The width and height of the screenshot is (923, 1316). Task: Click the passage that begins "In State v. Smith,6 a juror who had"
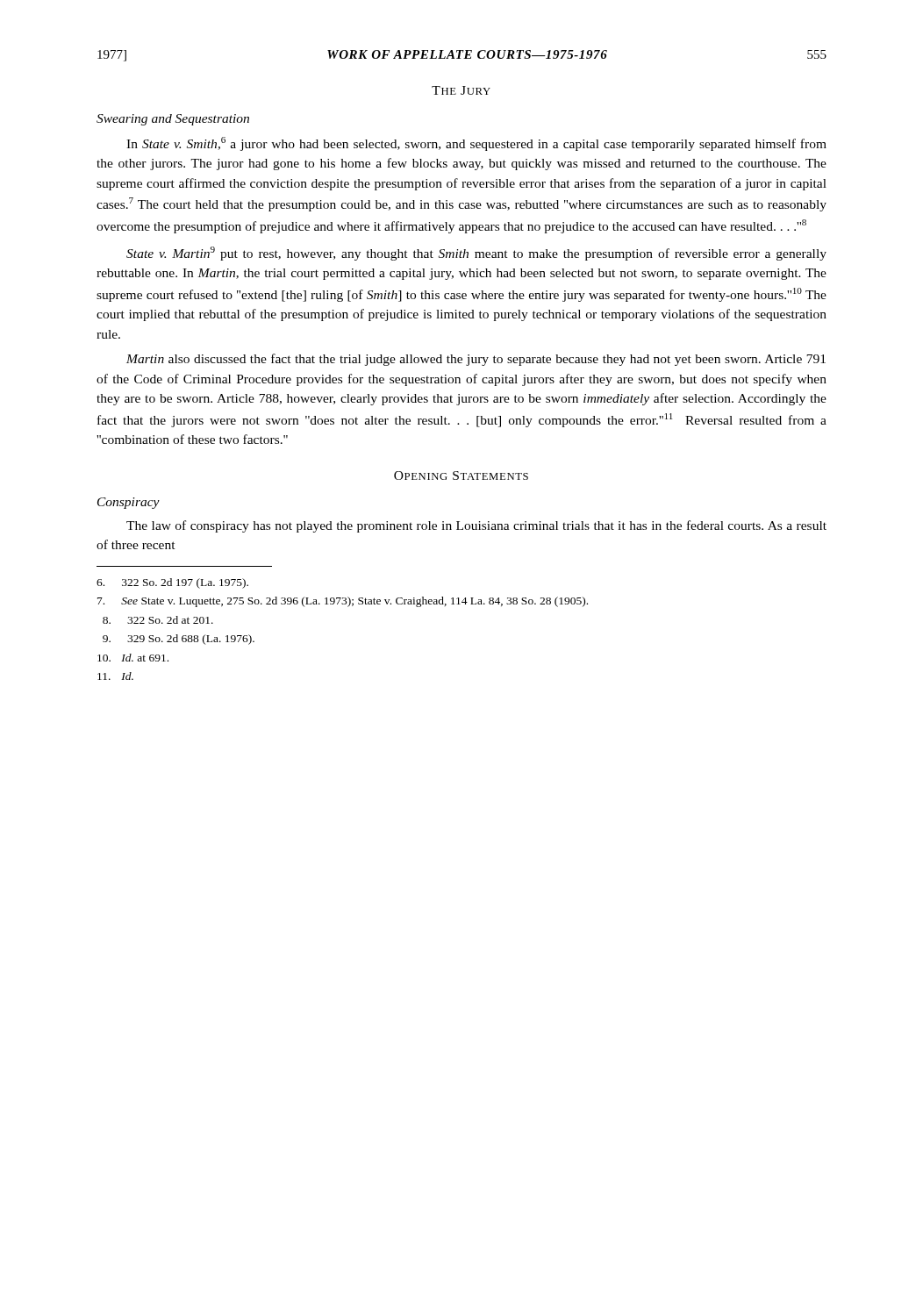(x=462, y=184)
